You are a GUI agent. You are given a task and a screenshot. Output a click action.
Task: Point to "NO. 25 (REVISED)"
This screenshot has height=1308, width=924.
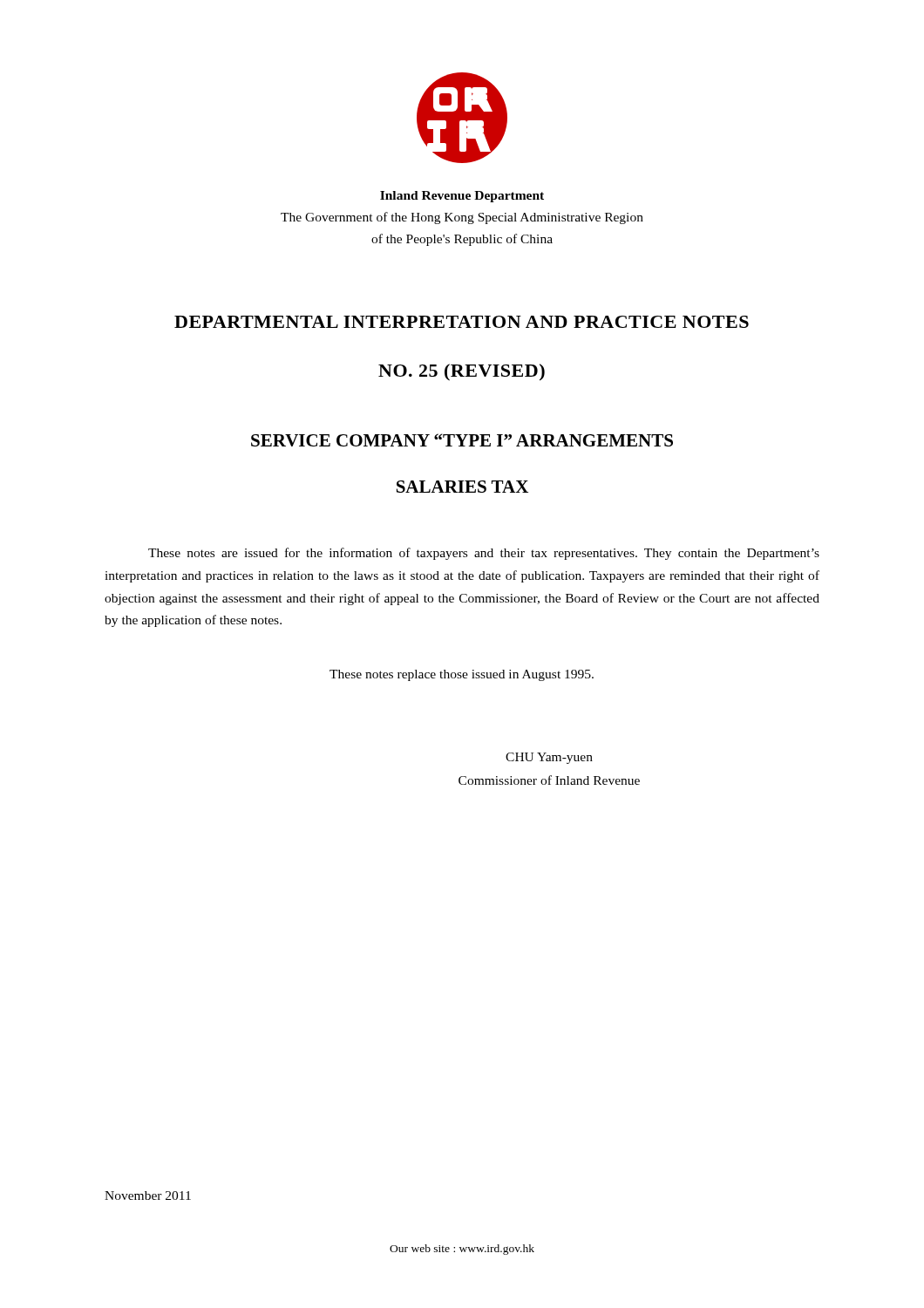point(462,370)
